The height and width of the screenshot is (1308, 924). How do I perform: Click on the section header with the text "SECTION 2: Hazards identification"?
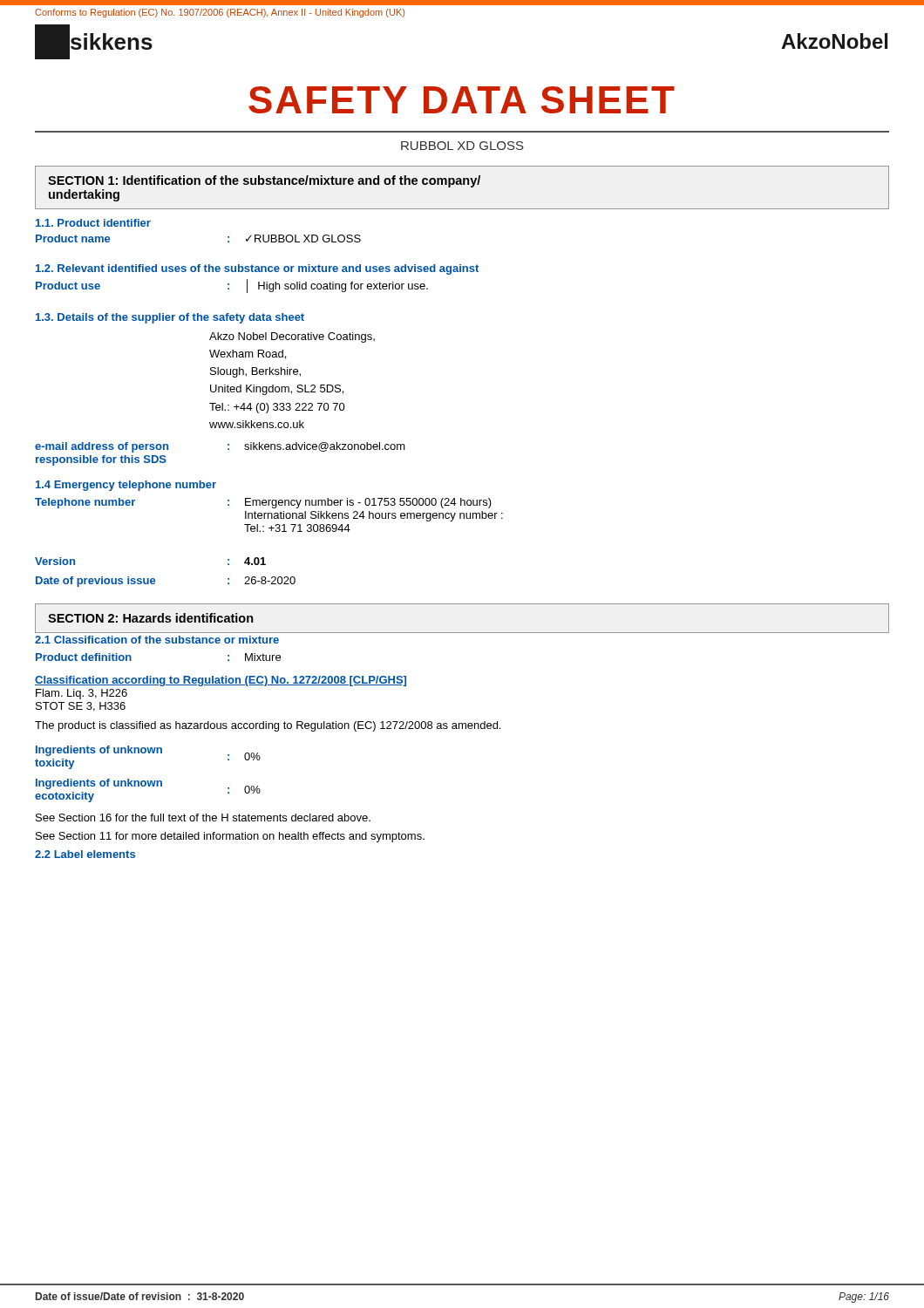(x=151, y=618)
